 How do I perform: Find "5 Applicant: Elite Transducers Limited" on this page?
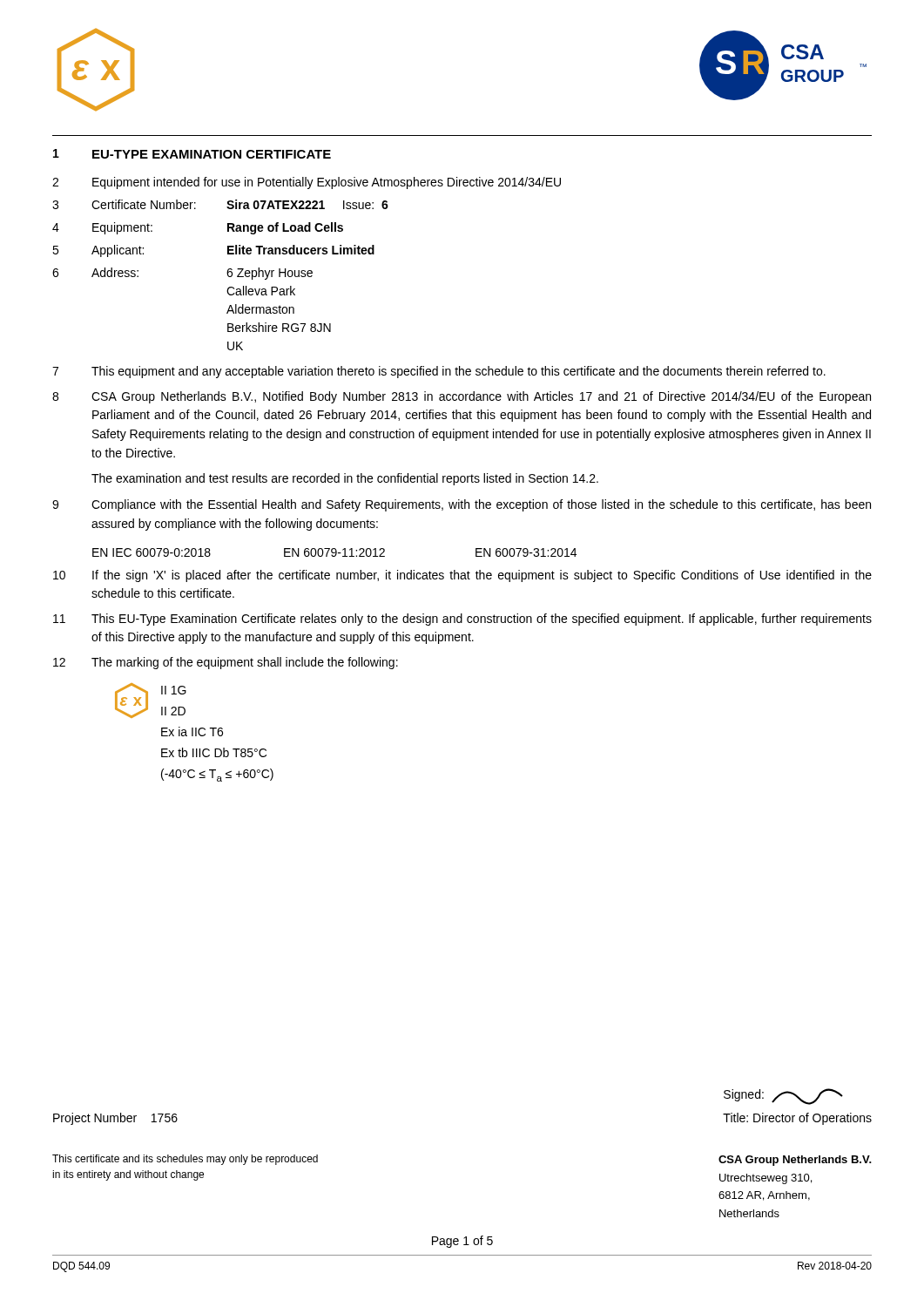117,251
